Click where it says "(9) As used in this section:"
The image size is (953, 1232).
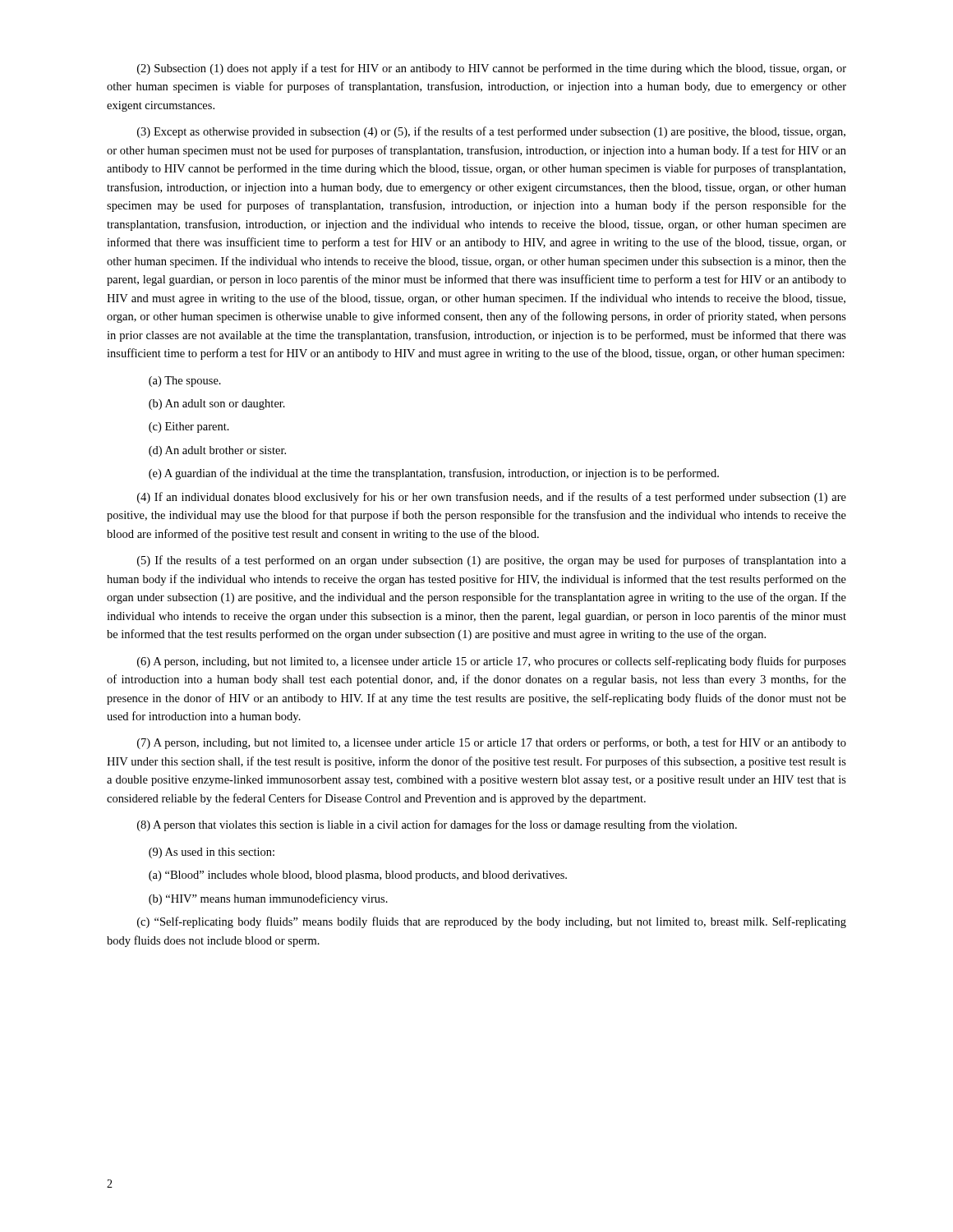tap(212, 852)
